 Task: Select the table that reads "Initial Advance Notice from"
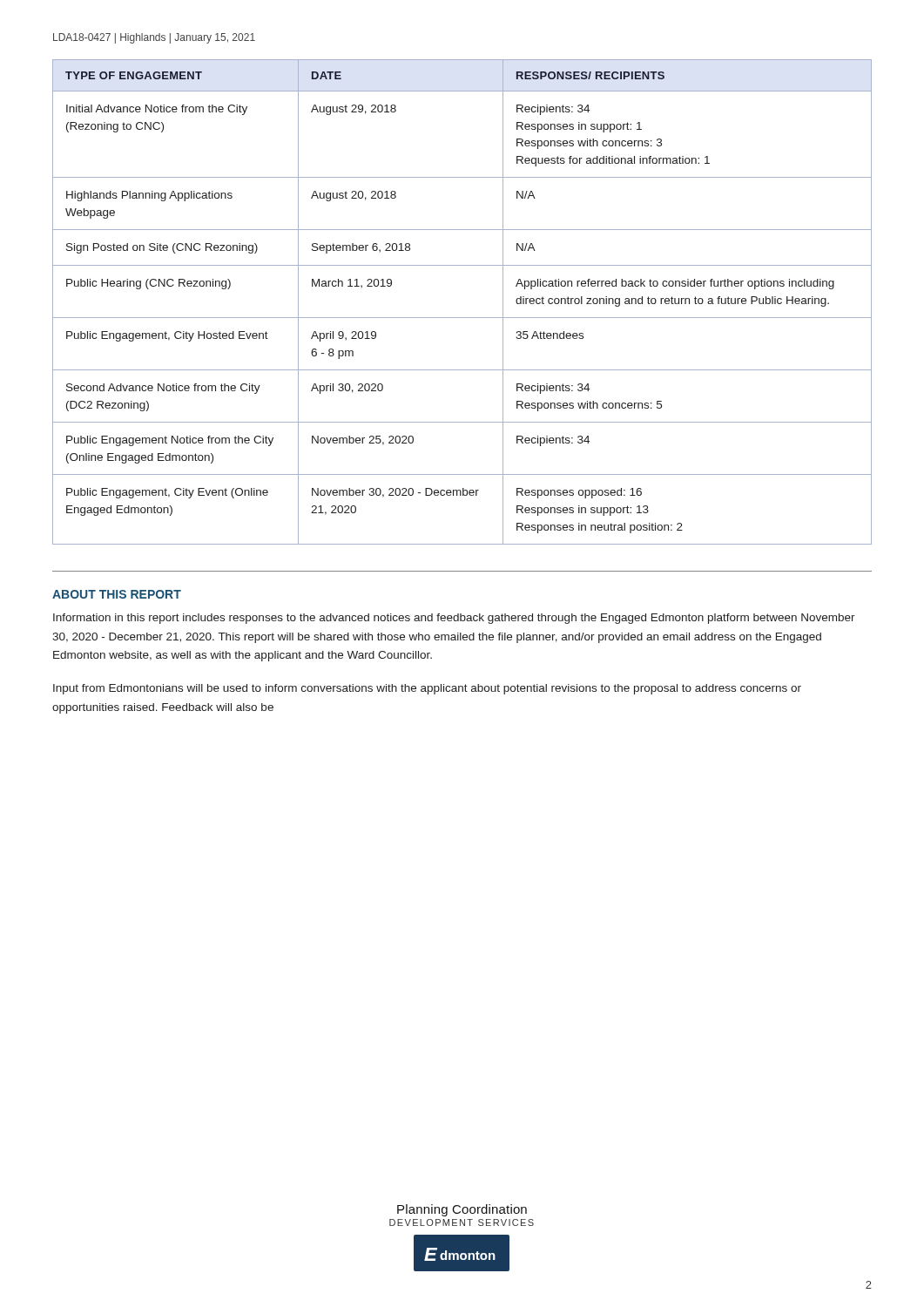point(462,302)
